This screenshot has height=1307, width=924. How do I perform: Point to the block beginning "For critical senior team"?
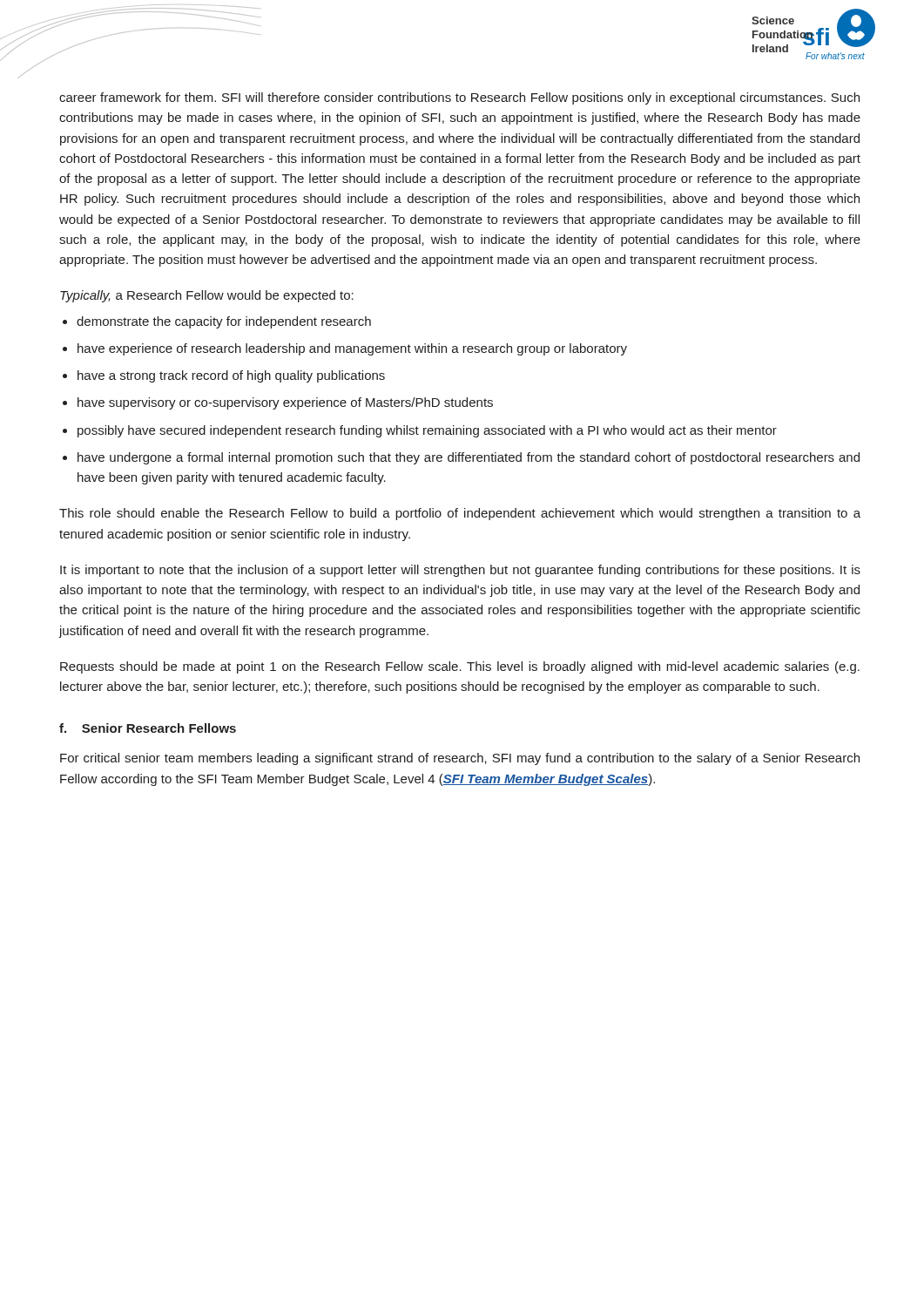point(460,768)
